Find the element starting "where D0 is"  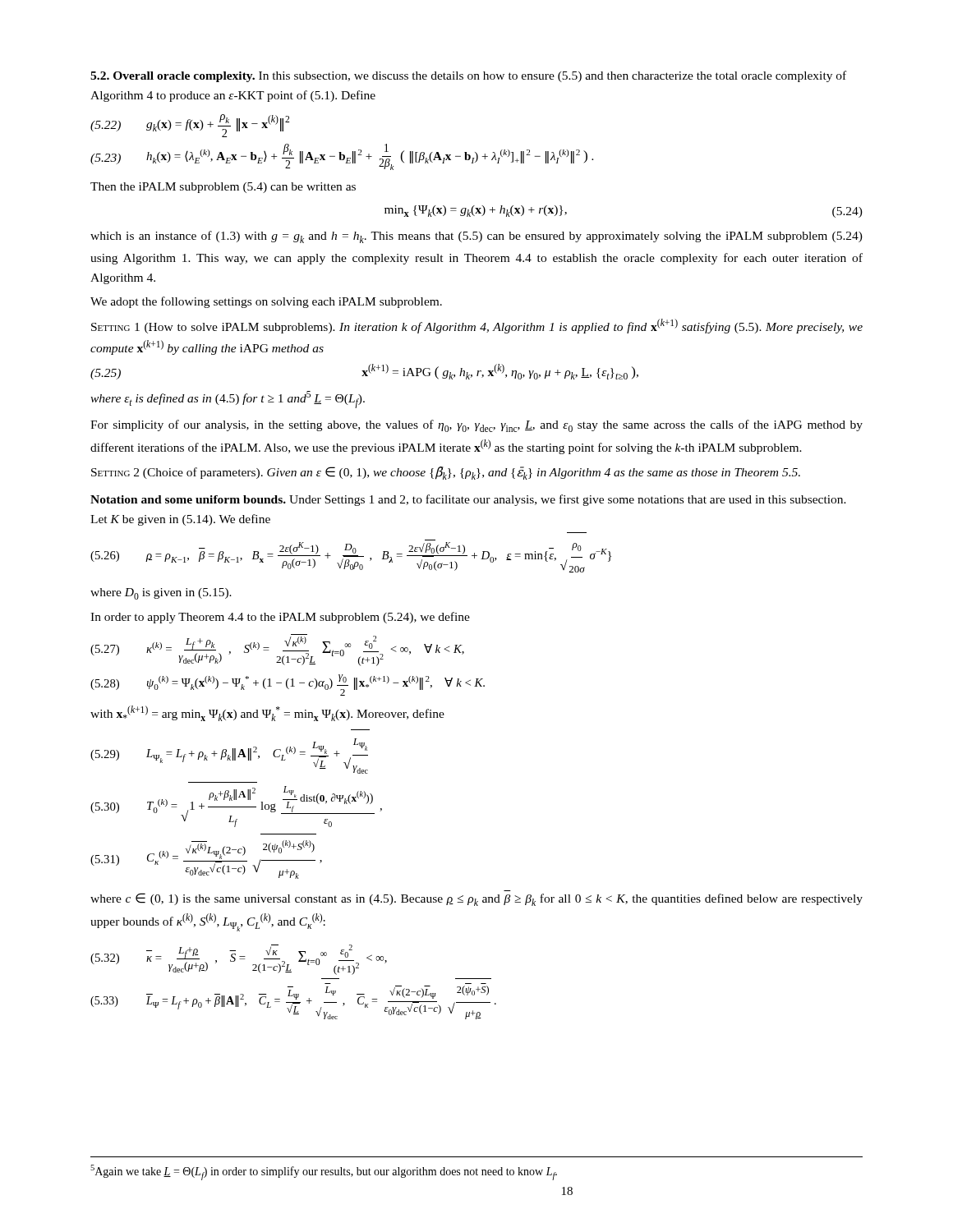click(161, 594)
